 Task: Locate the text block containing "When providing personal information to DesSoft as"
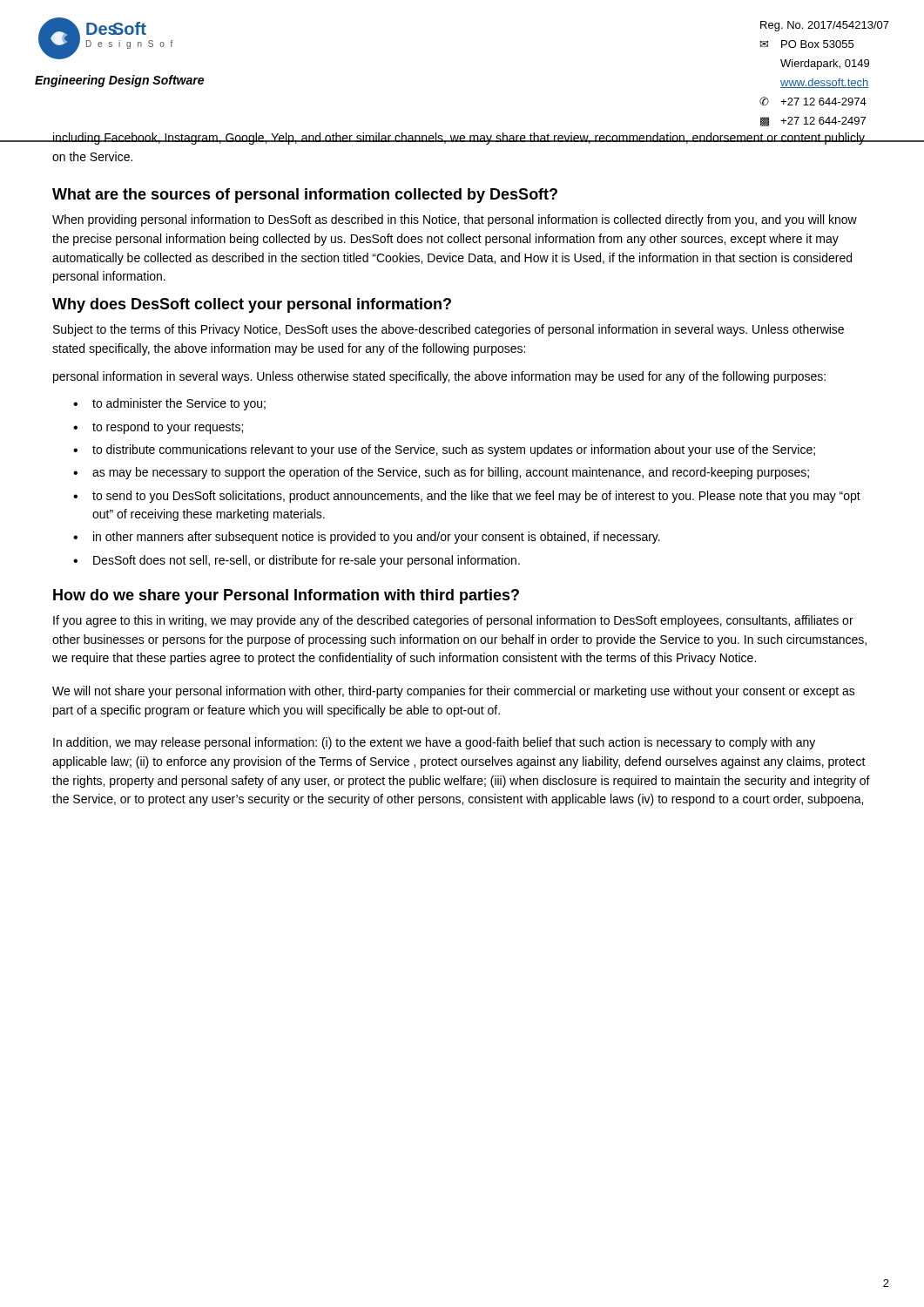click(454, 248)
